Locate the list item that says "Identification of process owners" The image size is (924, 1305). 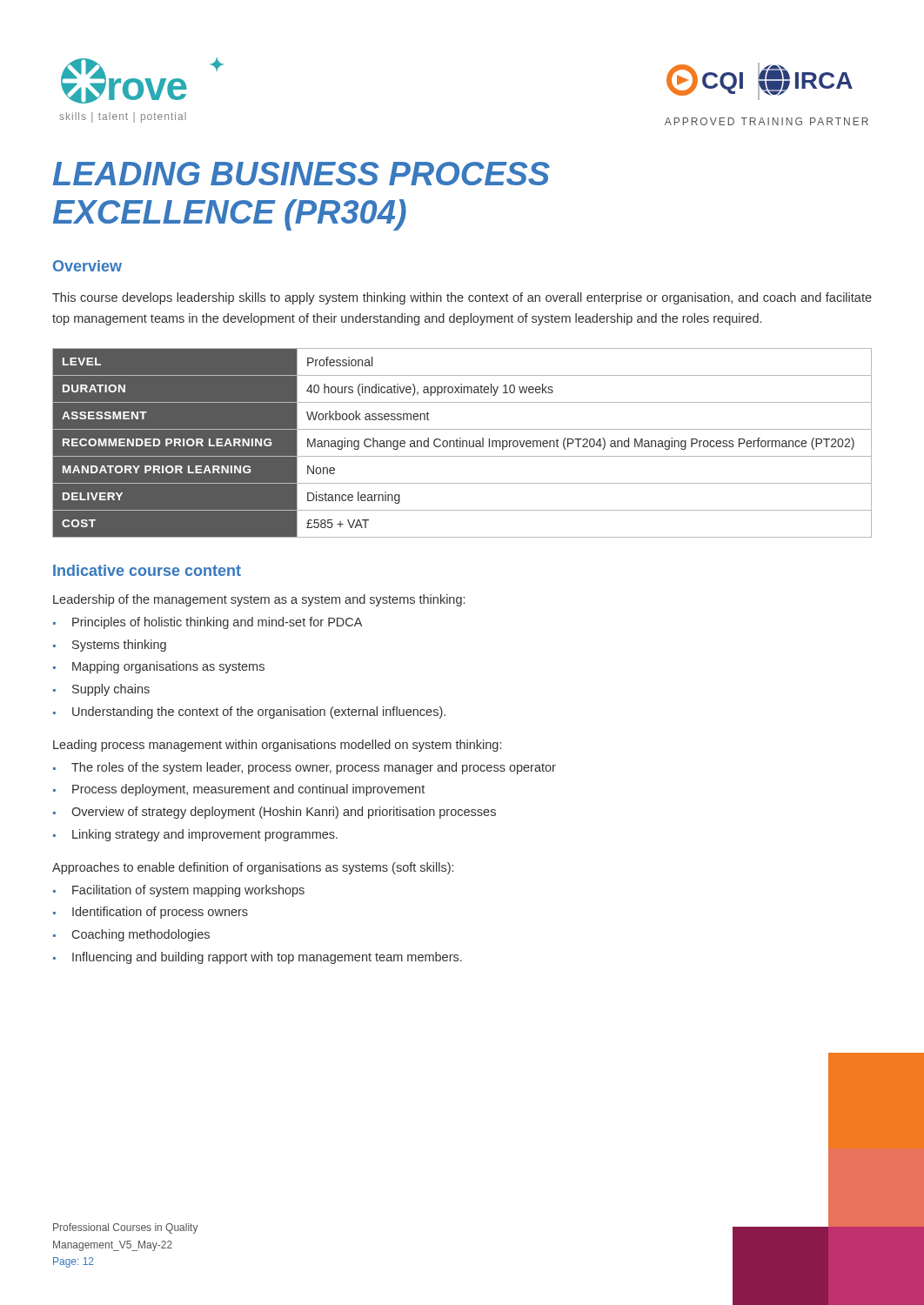tap(160, 912)
